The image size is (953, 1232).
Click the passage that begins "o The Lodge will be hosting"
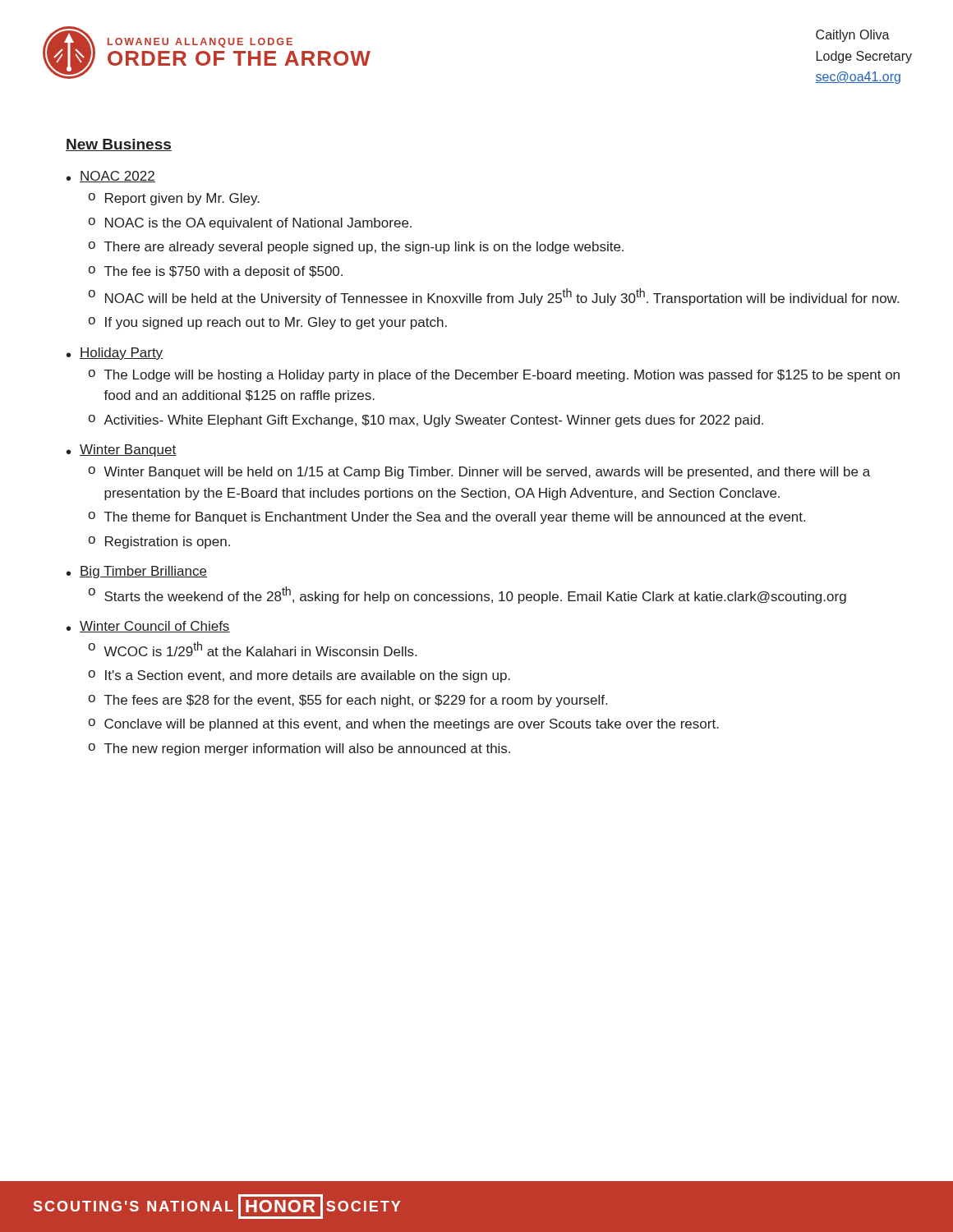coord(496,385)
